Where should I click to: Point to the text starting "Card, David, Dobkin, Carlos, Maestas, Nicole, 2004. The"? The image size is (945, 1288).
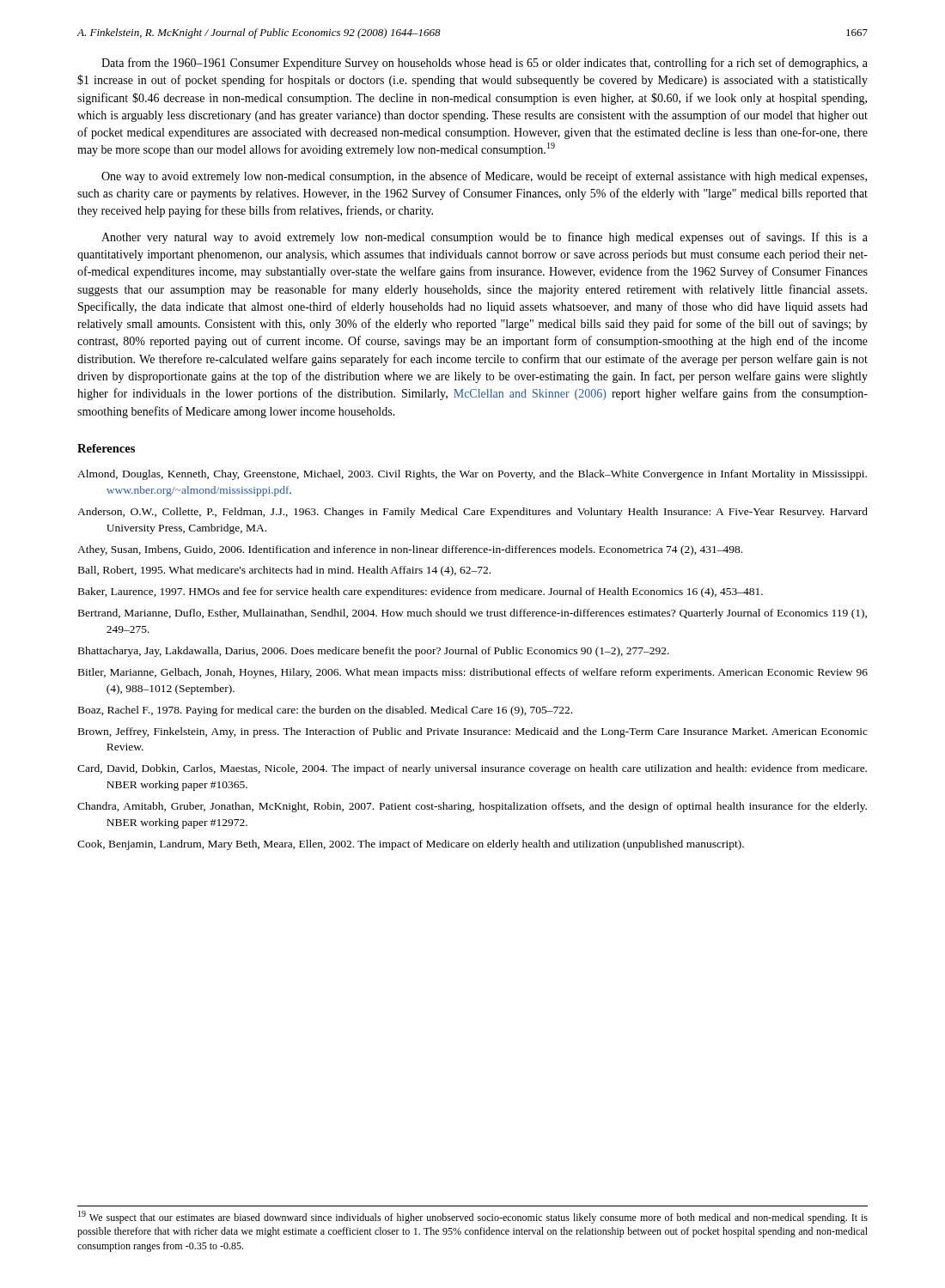coord(472,776)
